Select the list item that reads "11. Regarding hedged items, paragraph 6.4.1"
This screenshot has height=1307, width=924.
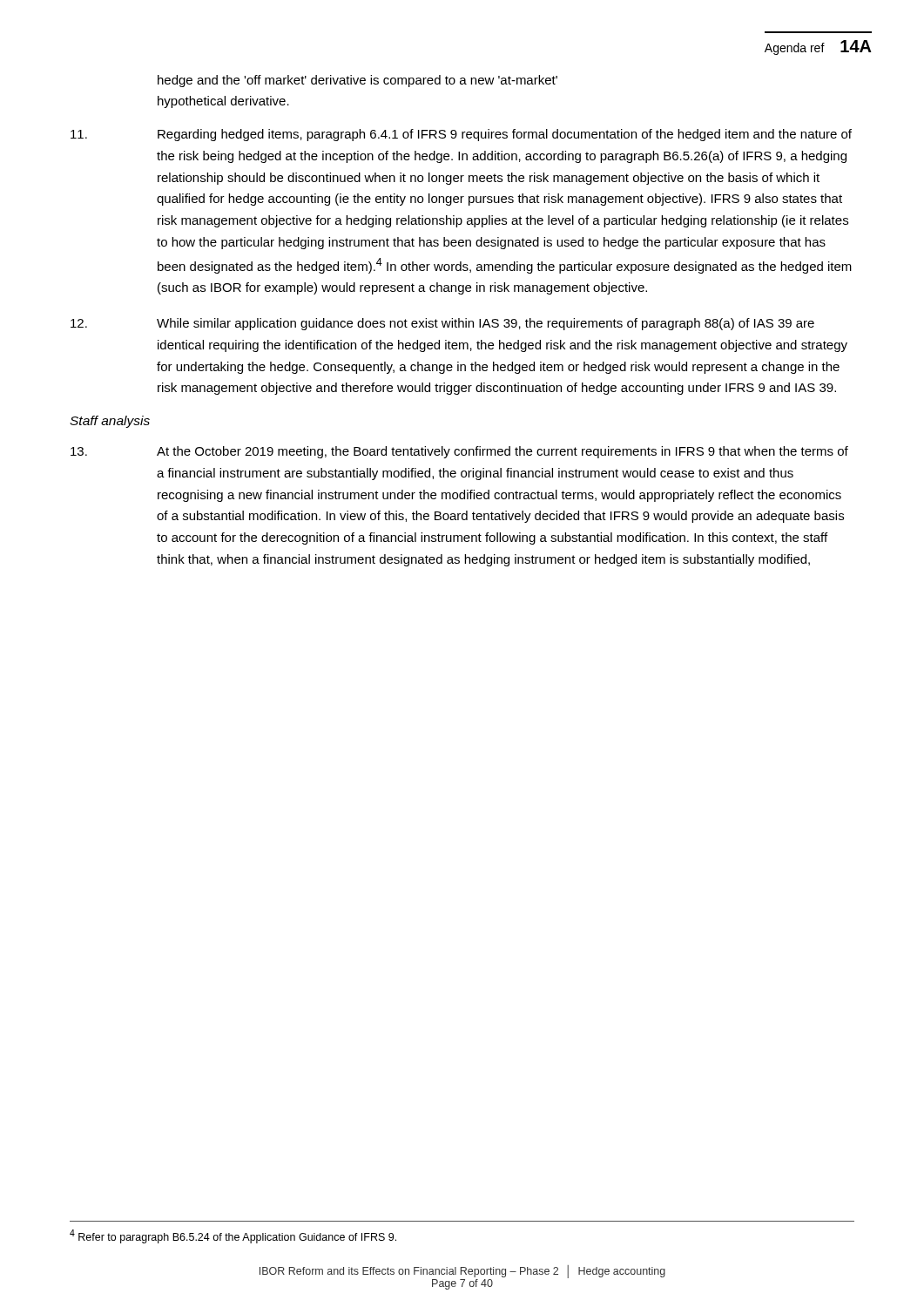coord(462,211)
